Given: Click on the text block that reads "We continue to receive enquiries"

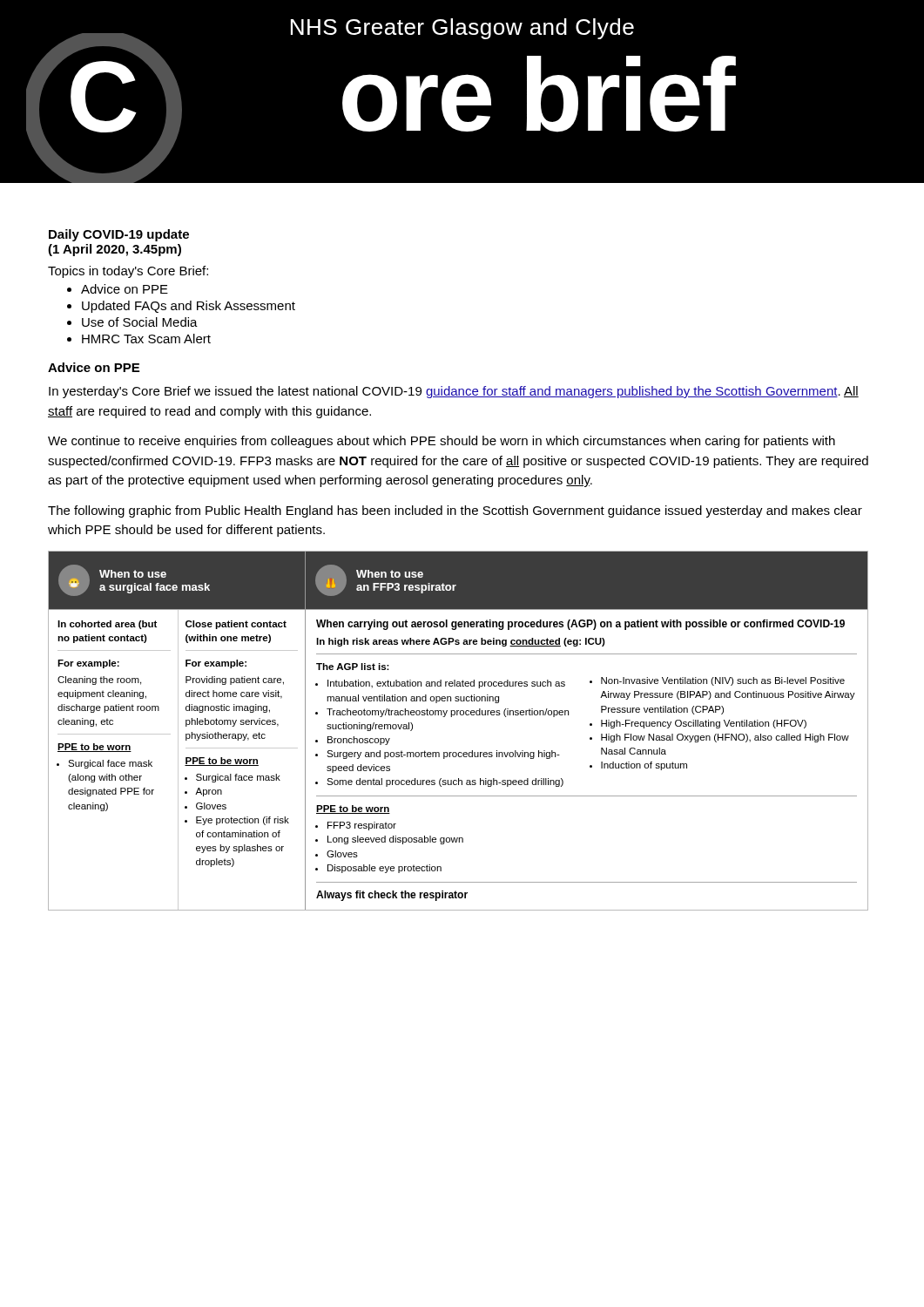Looking at the screenshot, I should pos(458,460).
